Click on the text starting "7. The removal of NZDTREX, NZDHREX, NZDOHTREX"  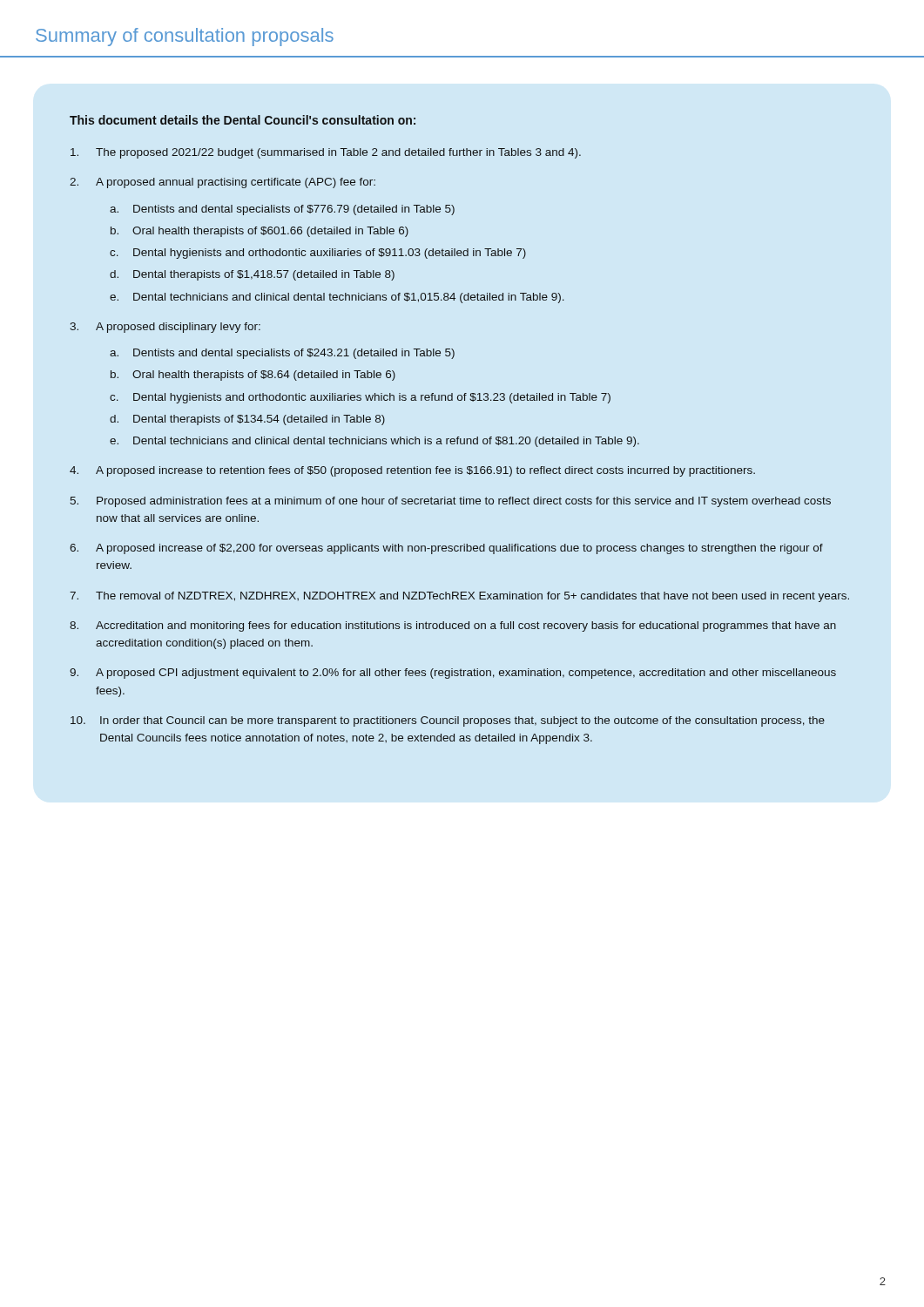click(x=460, y=596)
